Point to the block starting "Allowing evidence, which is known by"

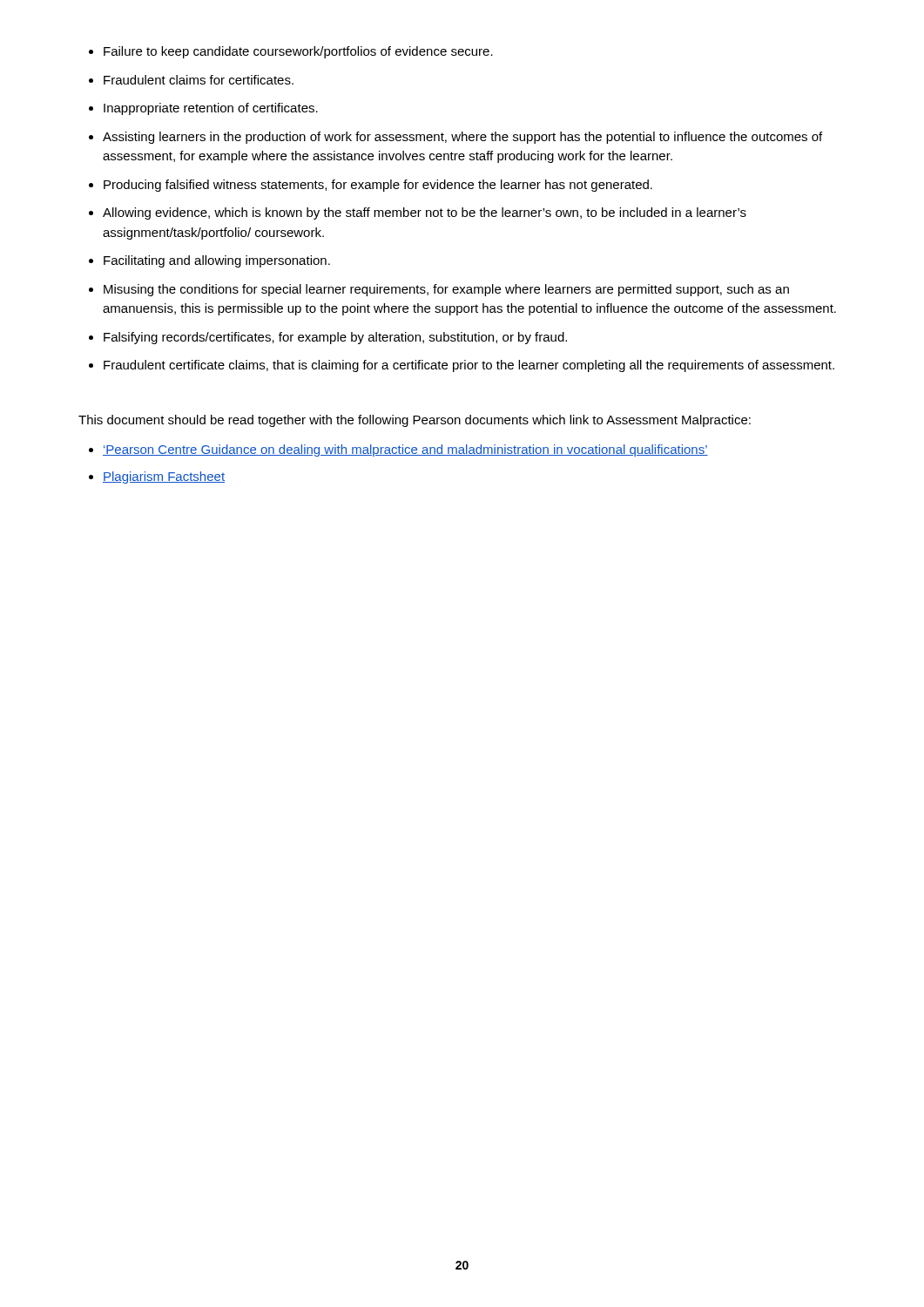click(425, 222)
